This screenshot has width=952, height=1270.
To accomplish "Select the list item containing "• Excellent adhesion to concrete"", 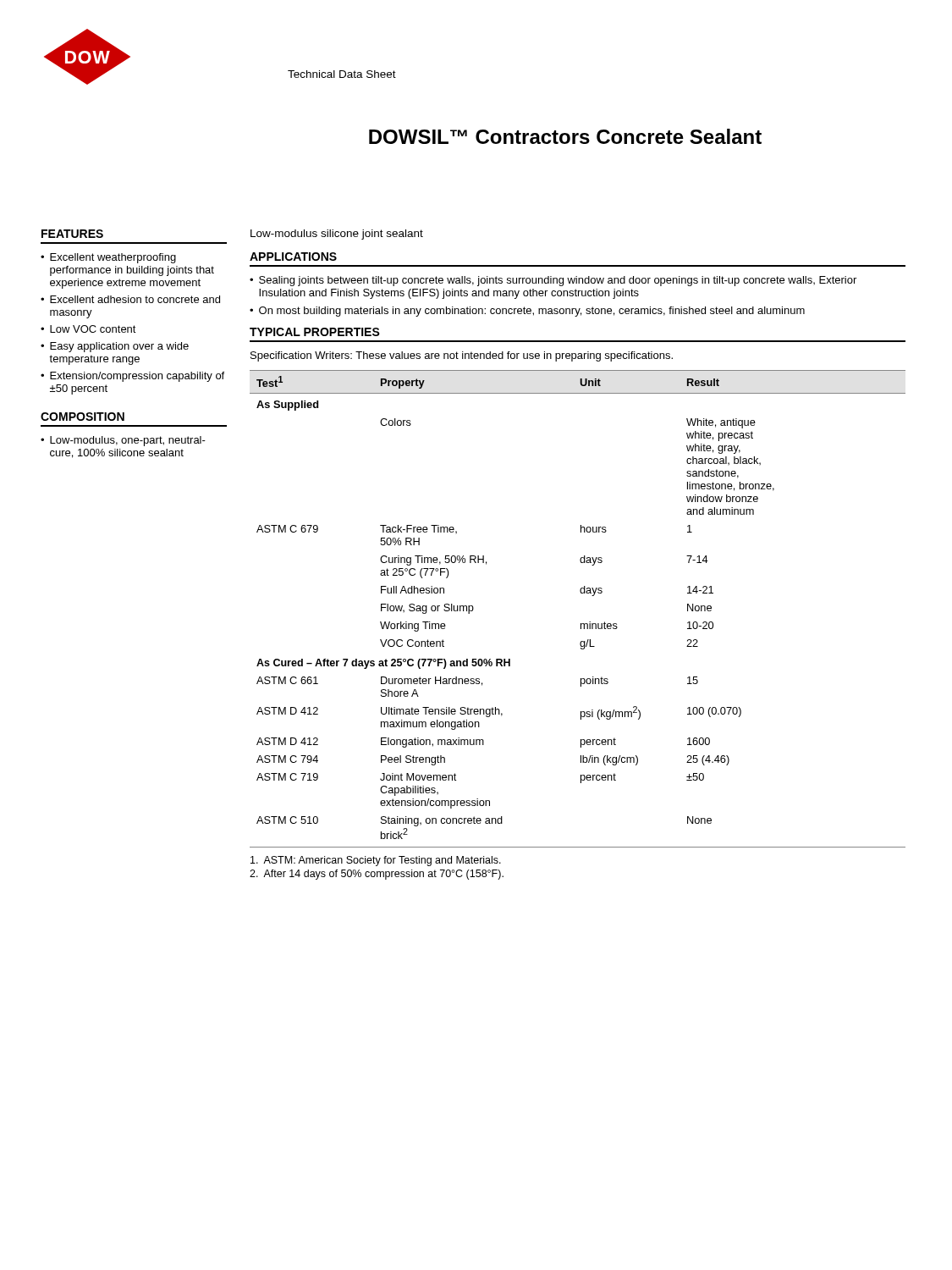I will pyautogui.click(x=134, y=306).
